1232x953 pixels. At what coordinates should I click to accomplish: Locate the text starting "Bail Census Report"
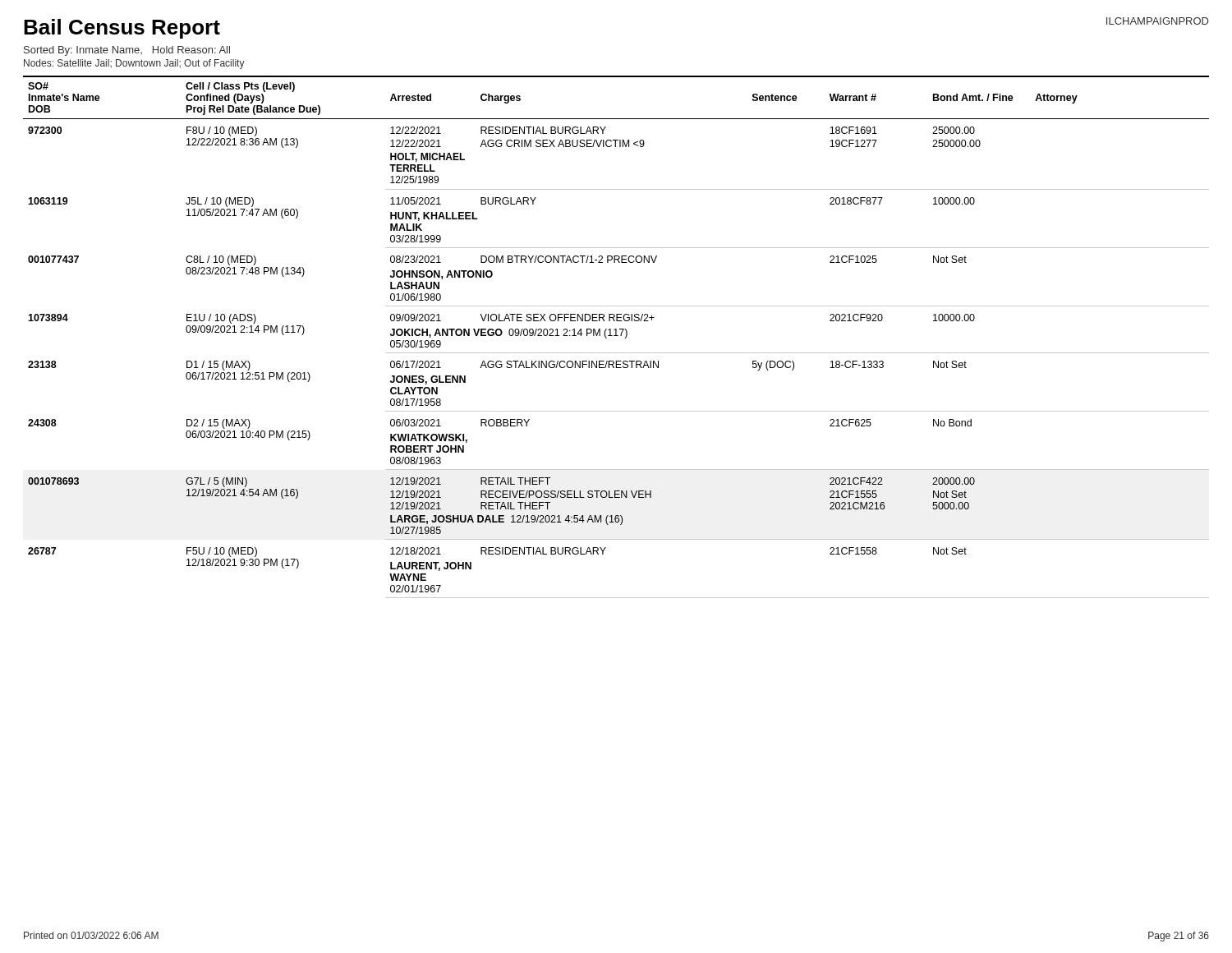[x=122, y=27]
